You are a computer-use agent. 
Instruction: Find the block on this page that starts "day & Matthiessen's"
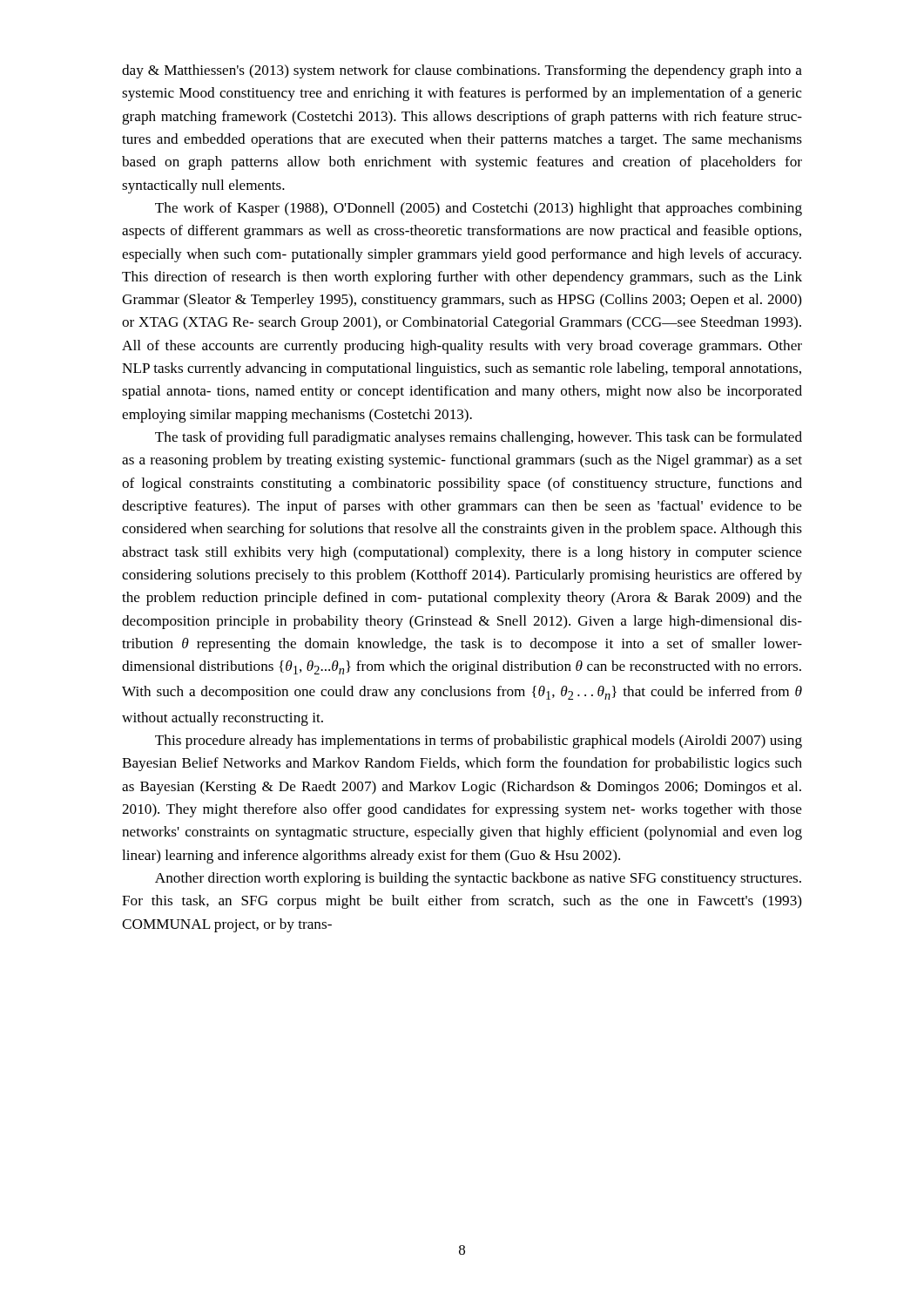[462, 128]
